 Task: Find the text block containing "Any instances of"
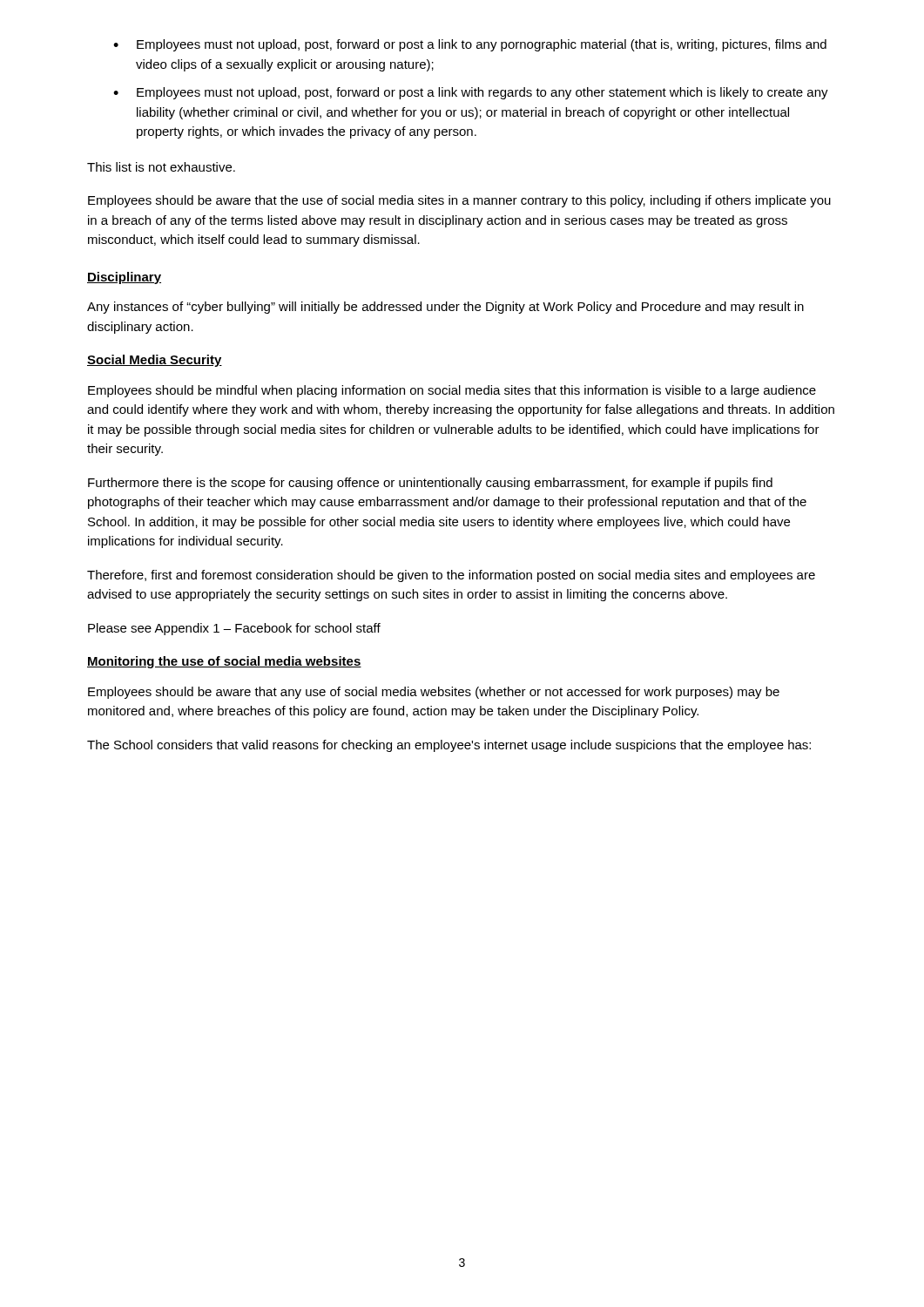tap(446, 316)
